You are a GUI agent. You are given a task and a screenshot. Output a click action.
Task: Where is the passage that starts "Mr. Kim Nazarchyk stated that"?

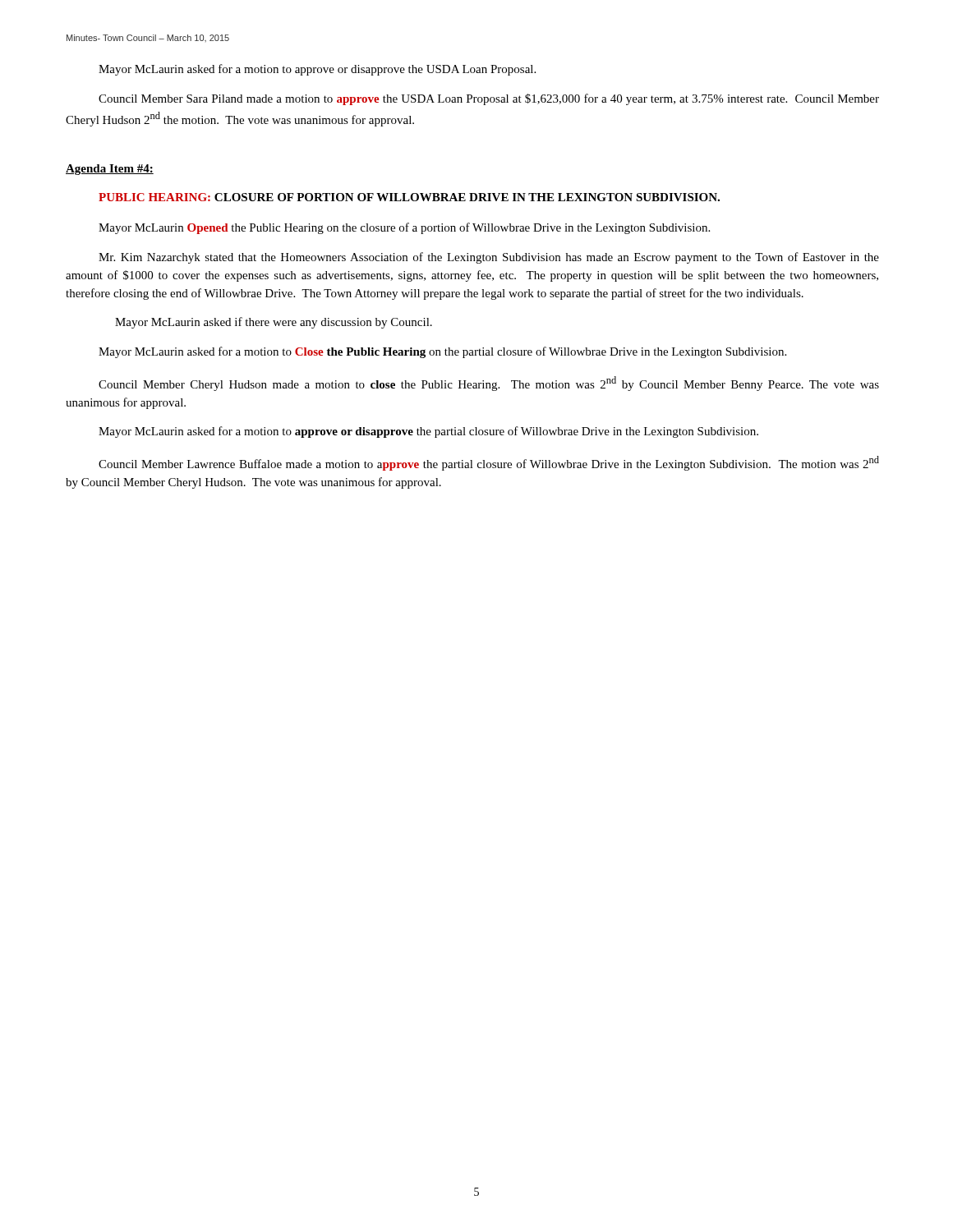(x=472, y=275)
